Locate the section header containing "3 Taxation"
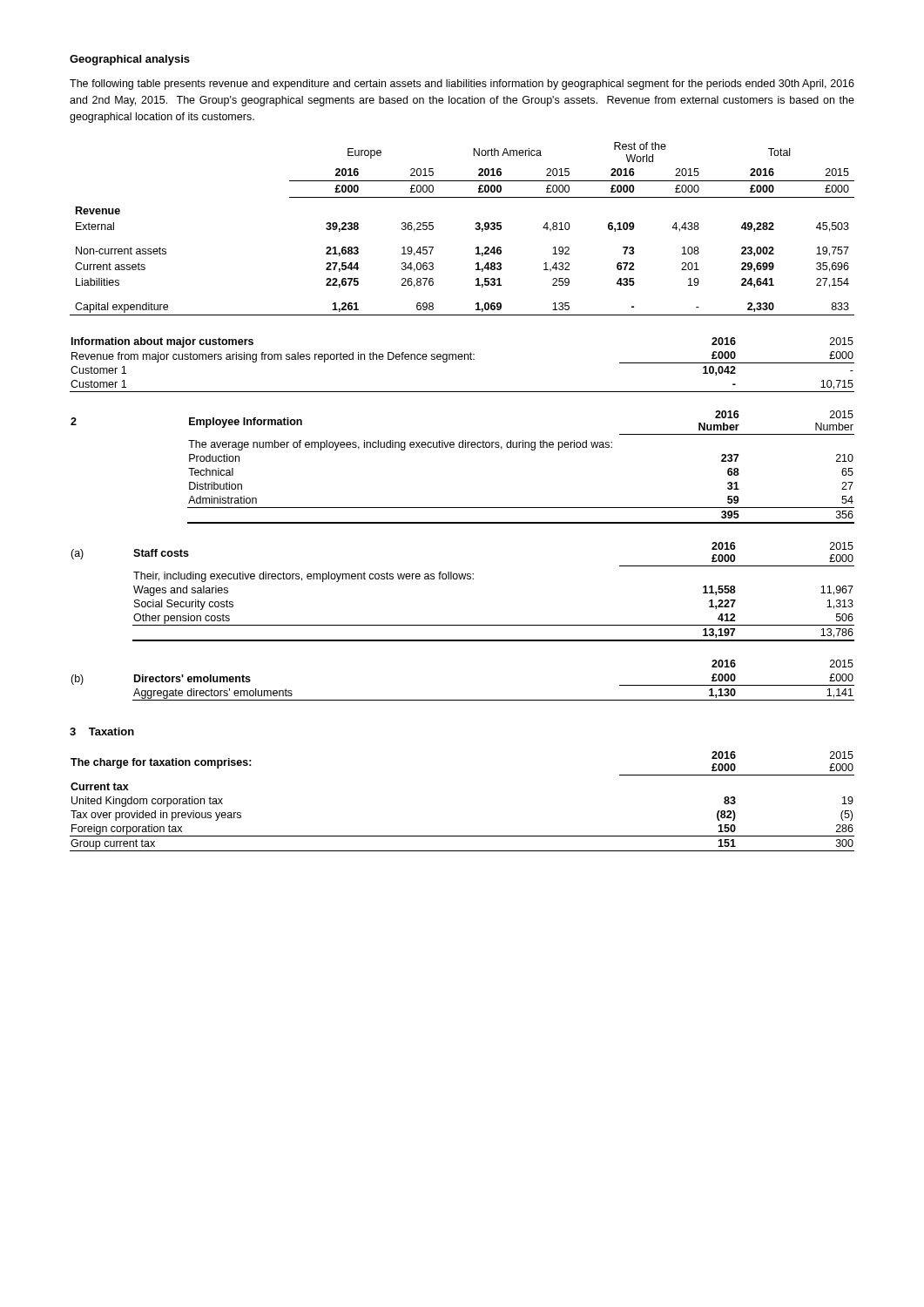 click(x=102, y=732)
